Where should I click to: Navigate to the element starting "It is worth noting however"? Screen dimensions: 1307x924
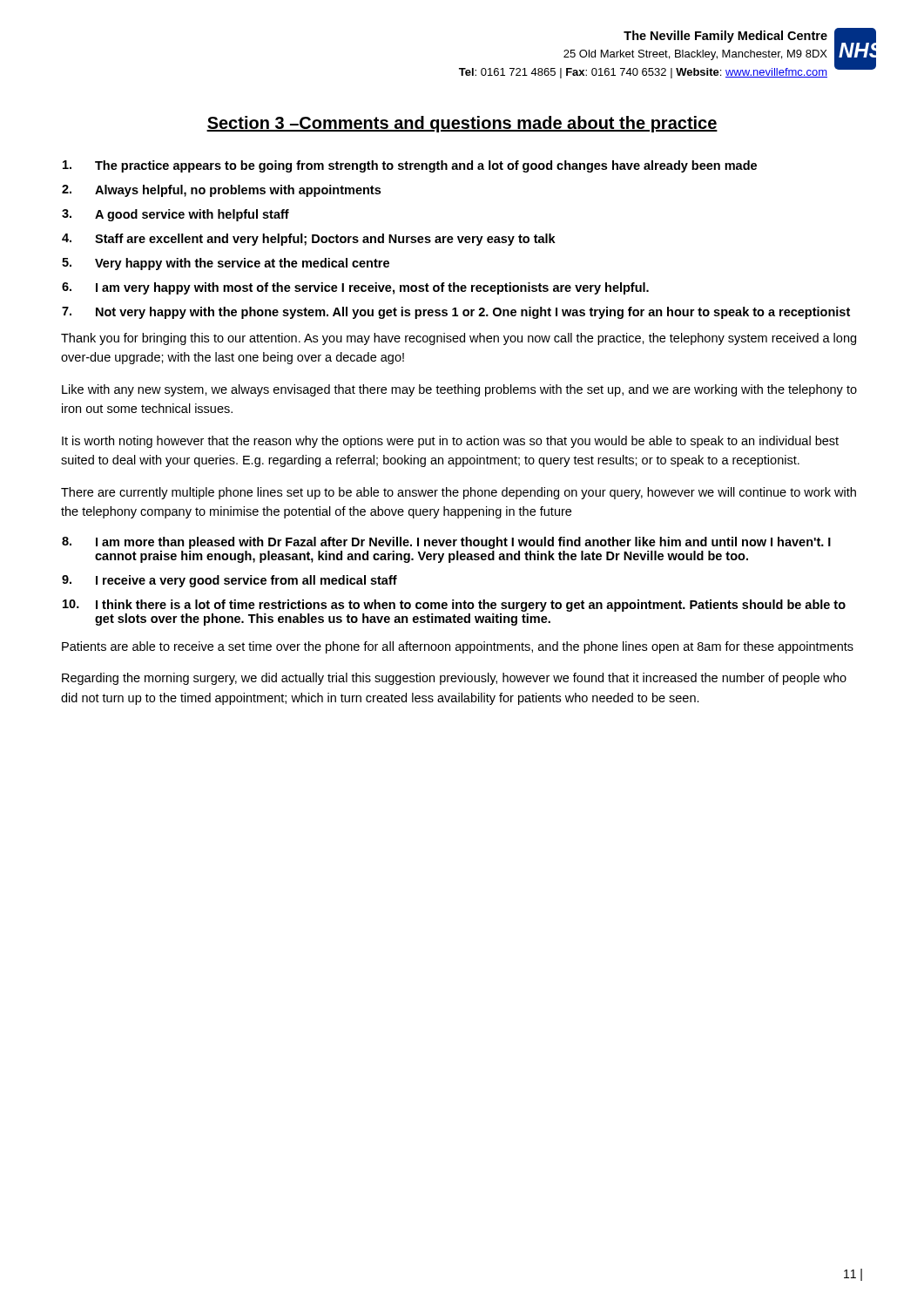(x=450, y=451)
